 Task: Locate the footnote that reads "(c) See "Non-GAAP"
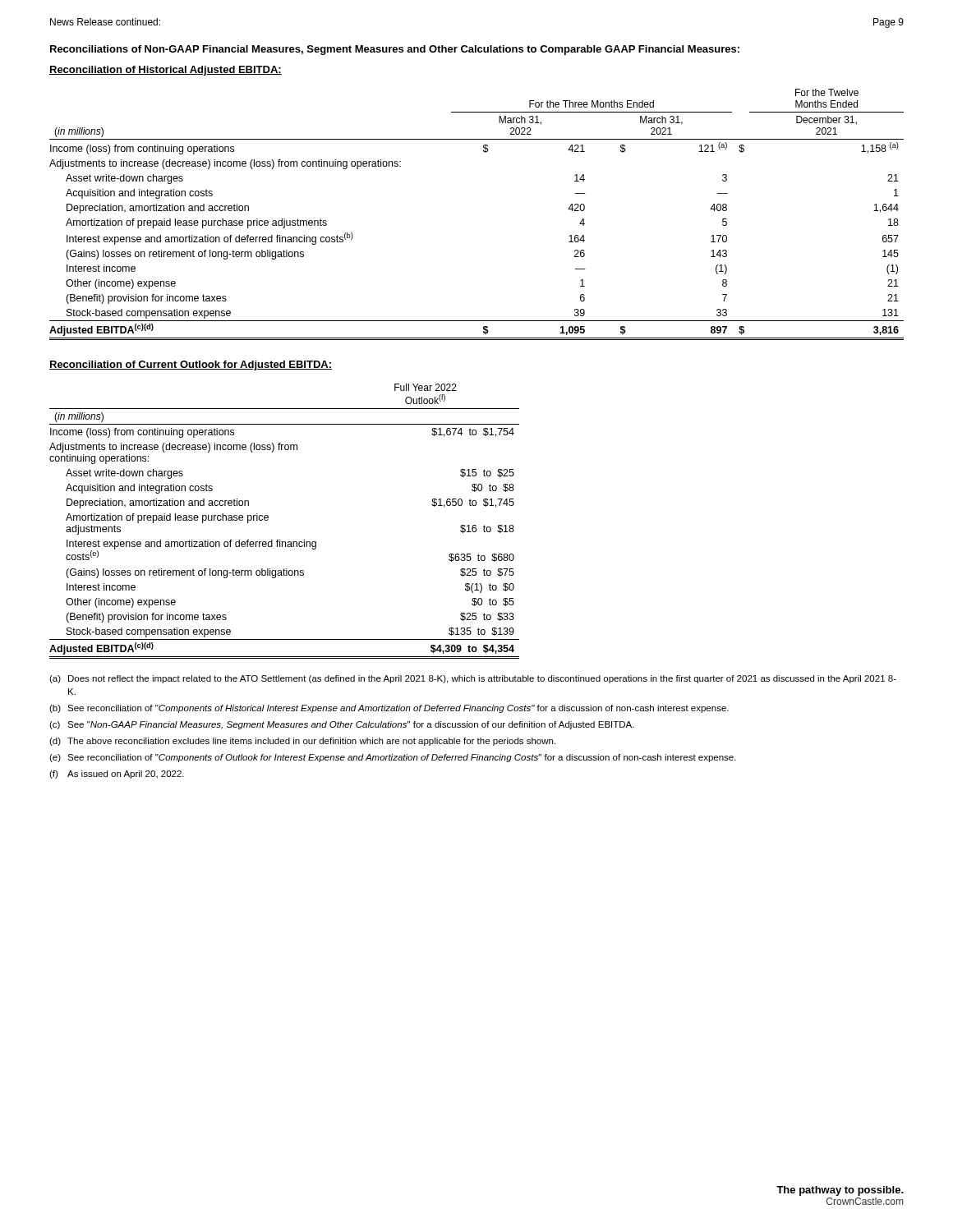342,724
